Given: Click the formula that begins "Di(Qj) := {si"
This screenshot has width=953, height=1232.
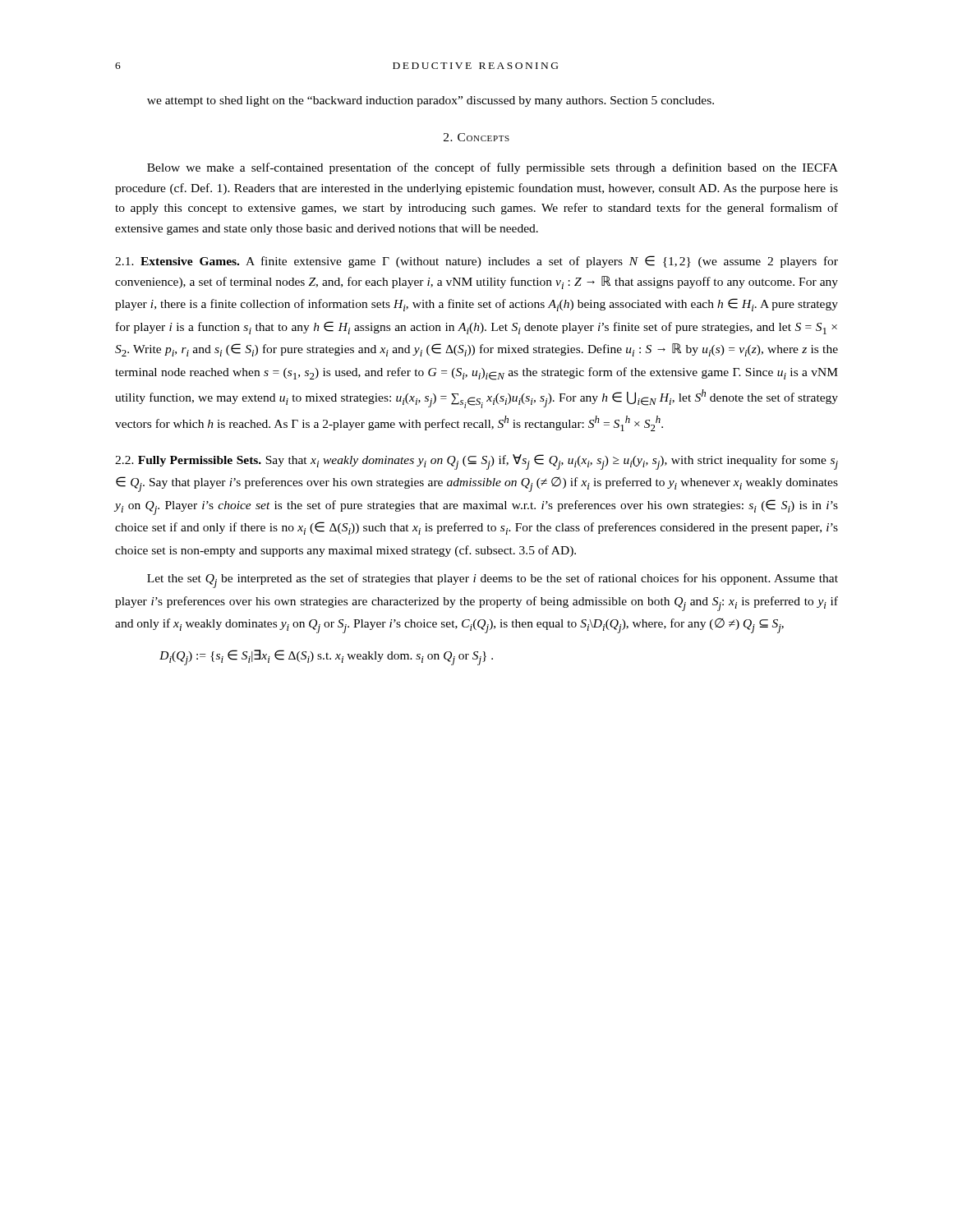Looking at the screenshot, I should click(327, 657).
